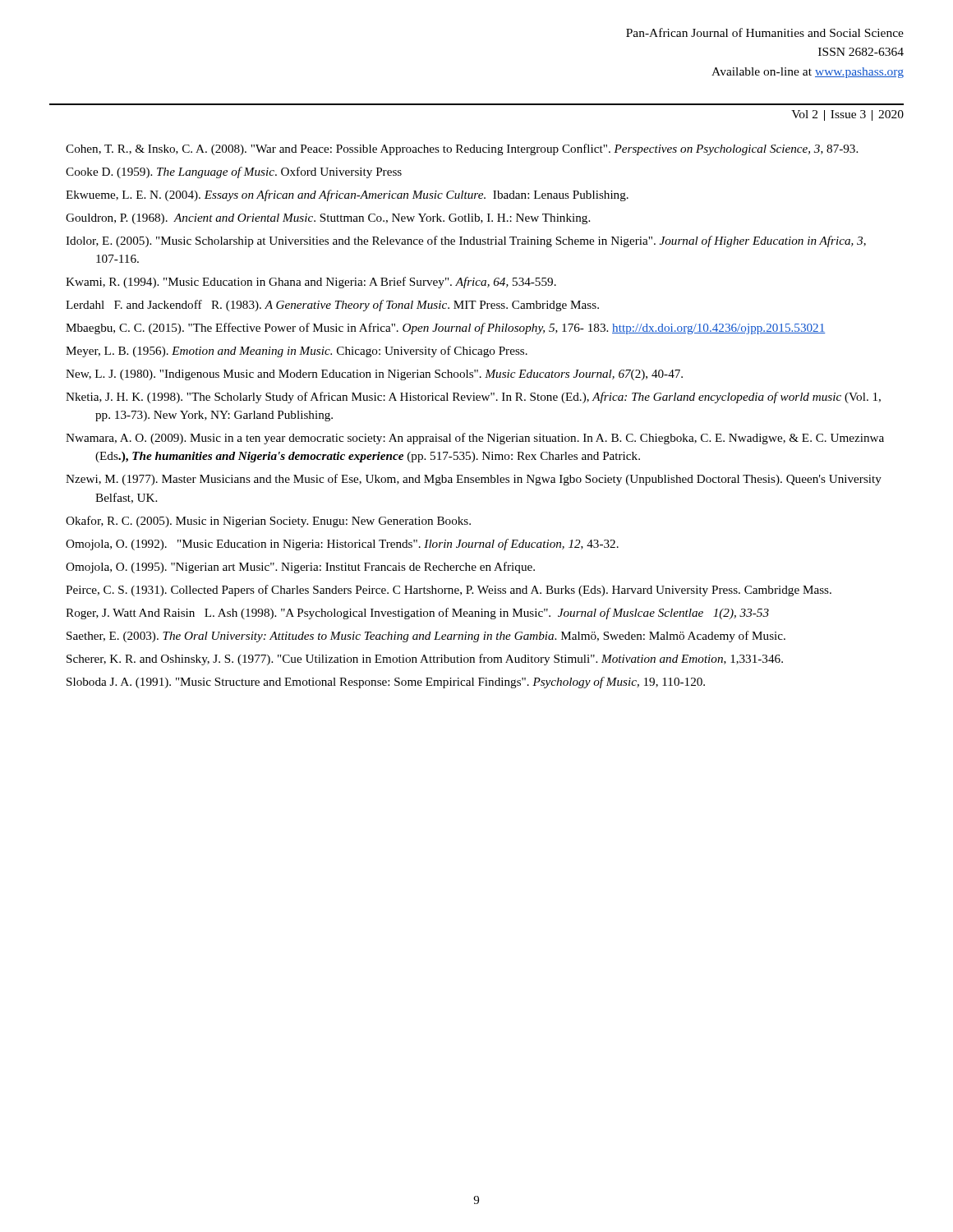Viewport: 953px width, 1232px height.
Task: Point to the element starting "Okafor, R. C. (2005). Music in Nigerian Society."
Action: click(x=269, y=520)
